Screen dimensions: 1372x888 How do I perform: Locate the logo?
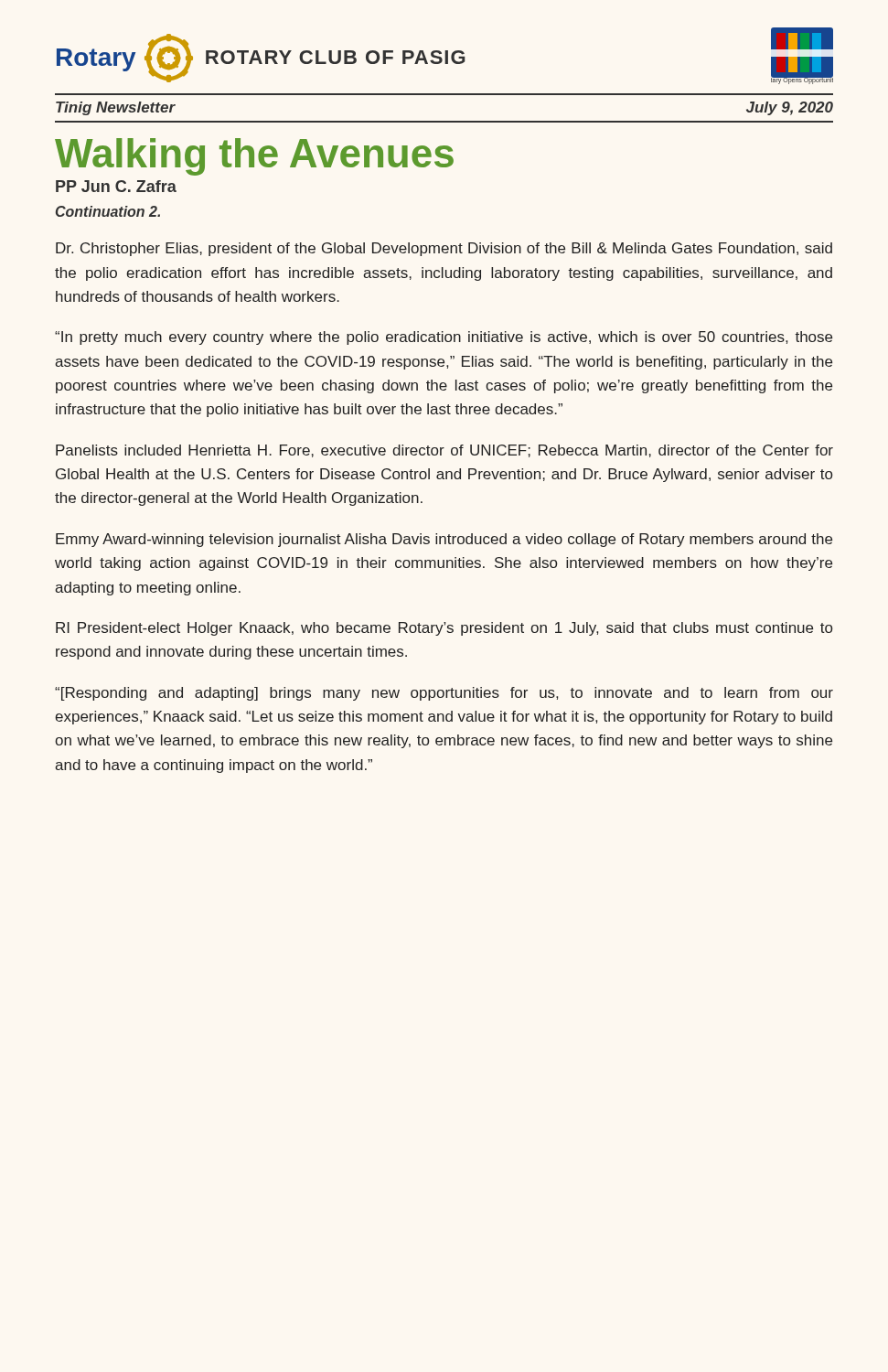click(802, 58)
